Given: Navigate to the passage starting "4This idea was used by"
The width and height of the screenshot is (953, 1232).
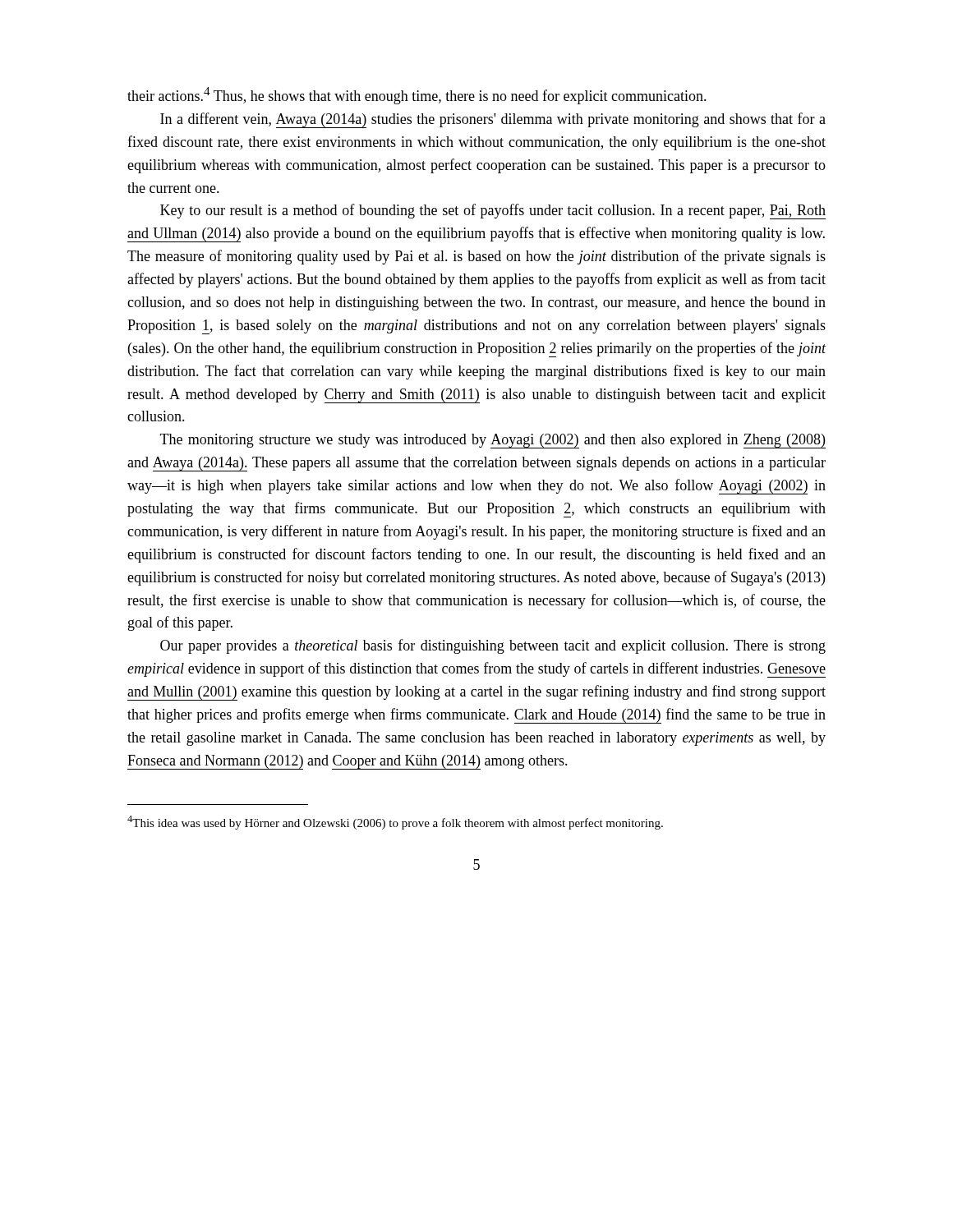Looking at the screenshot, I should point(395,821).
